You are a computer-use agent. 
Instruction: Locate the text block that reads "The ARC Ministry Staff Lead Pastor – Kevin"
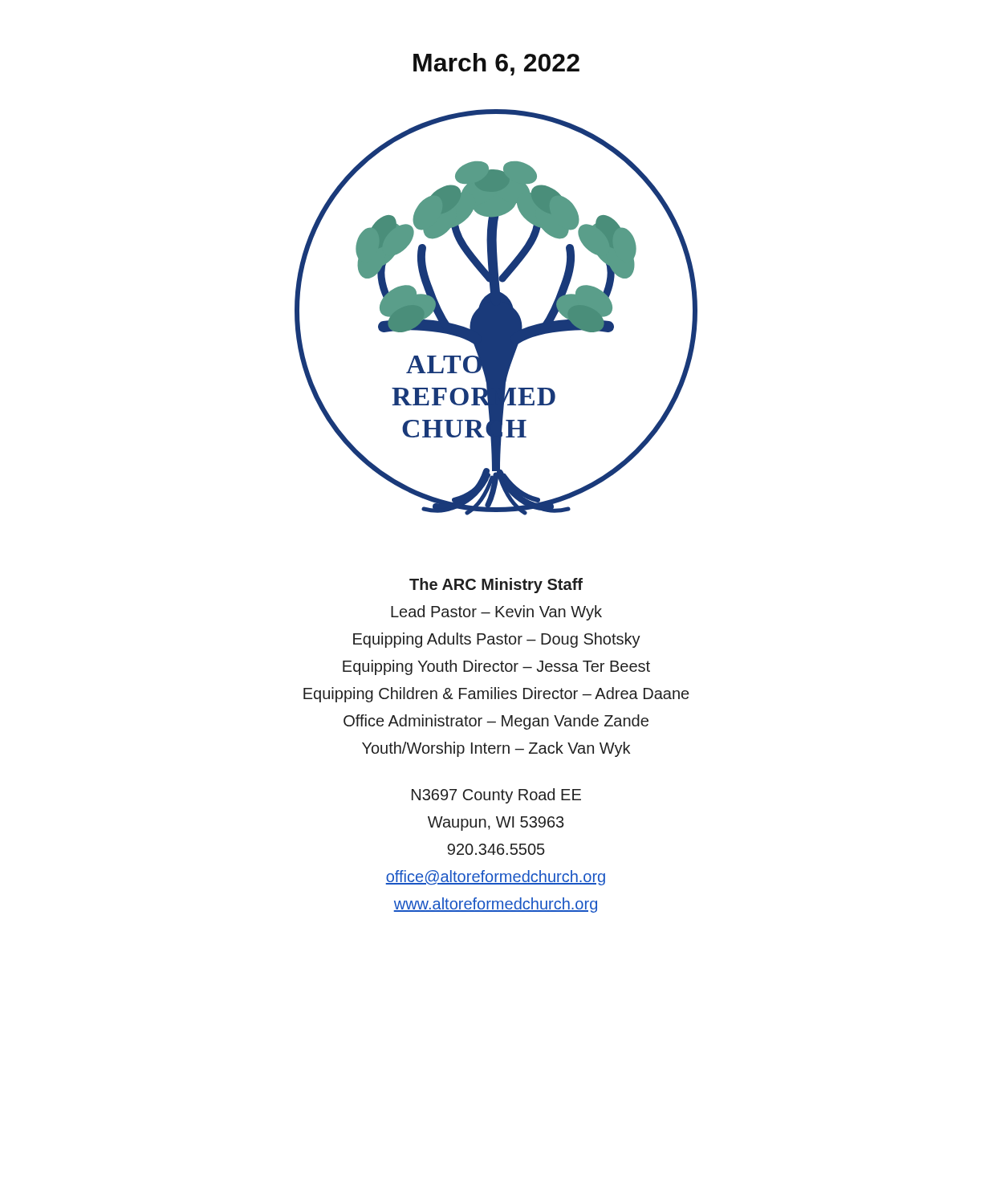coord(496,666)
